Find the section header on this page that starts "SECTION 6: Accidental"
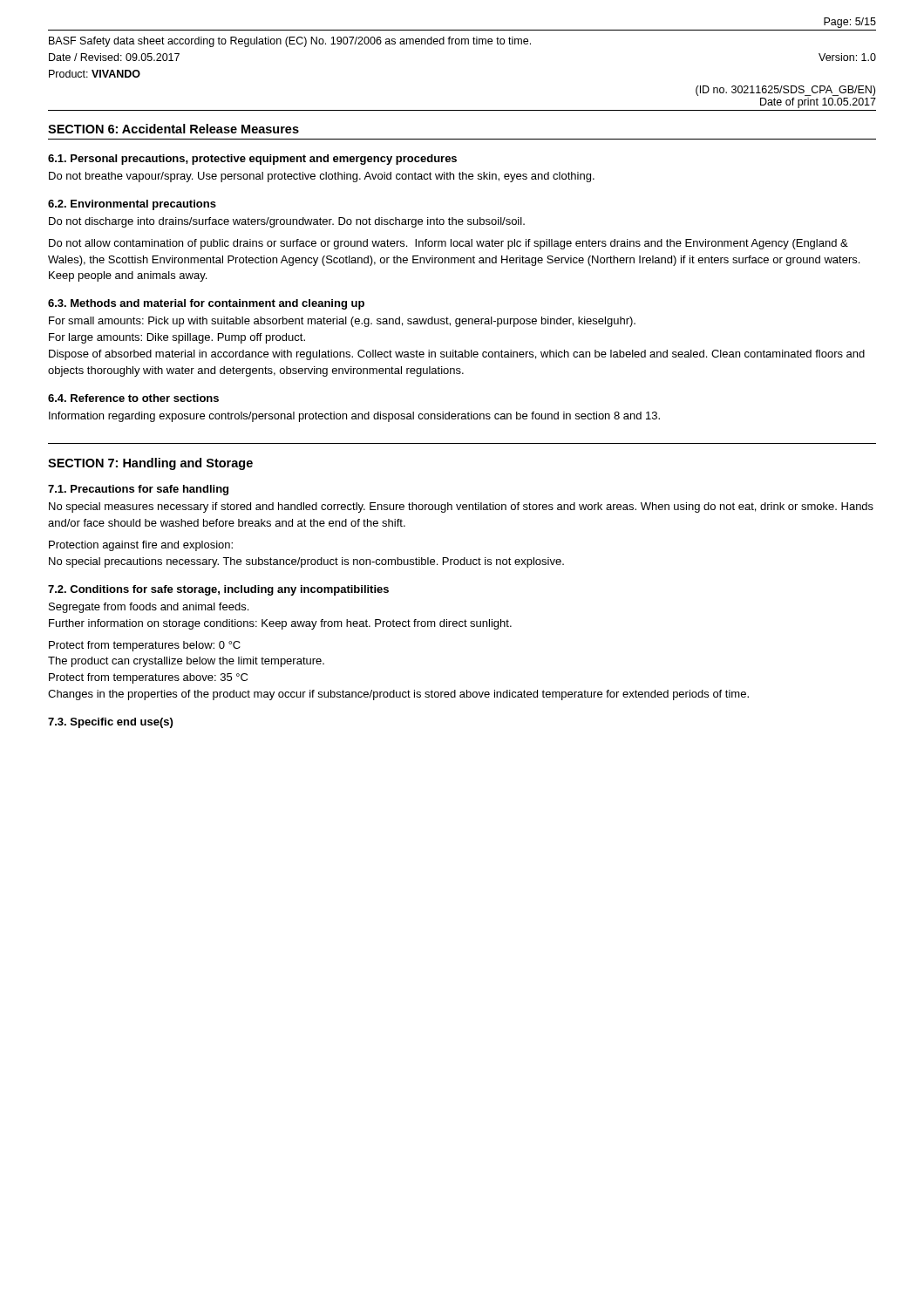This screenshot has height=1308, width=924. coord(462,131)
